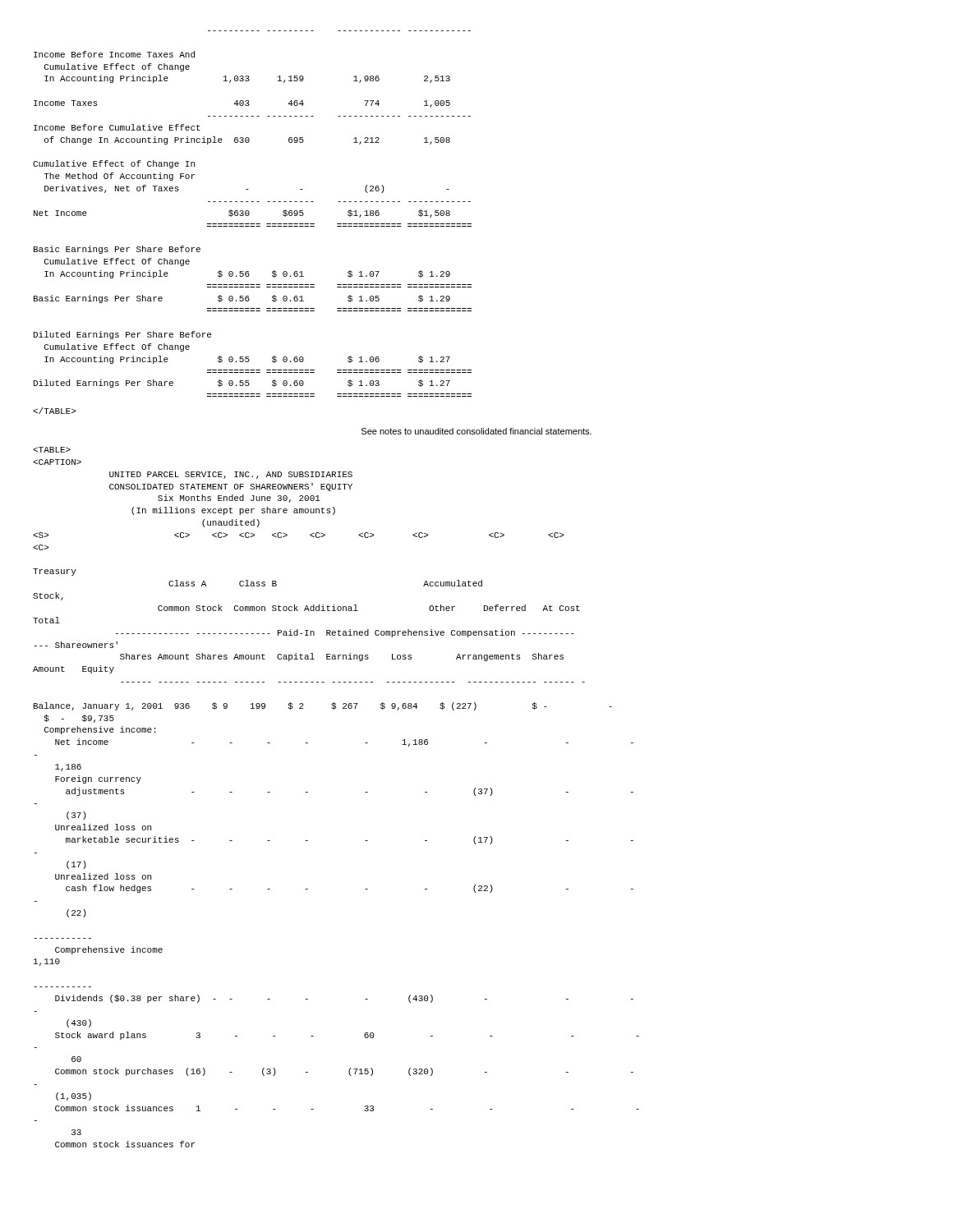Locate the table with the text "--------- ------------ ------------ Income Before"
This screenshot has width=953, height=1232.
click(476, 214)
